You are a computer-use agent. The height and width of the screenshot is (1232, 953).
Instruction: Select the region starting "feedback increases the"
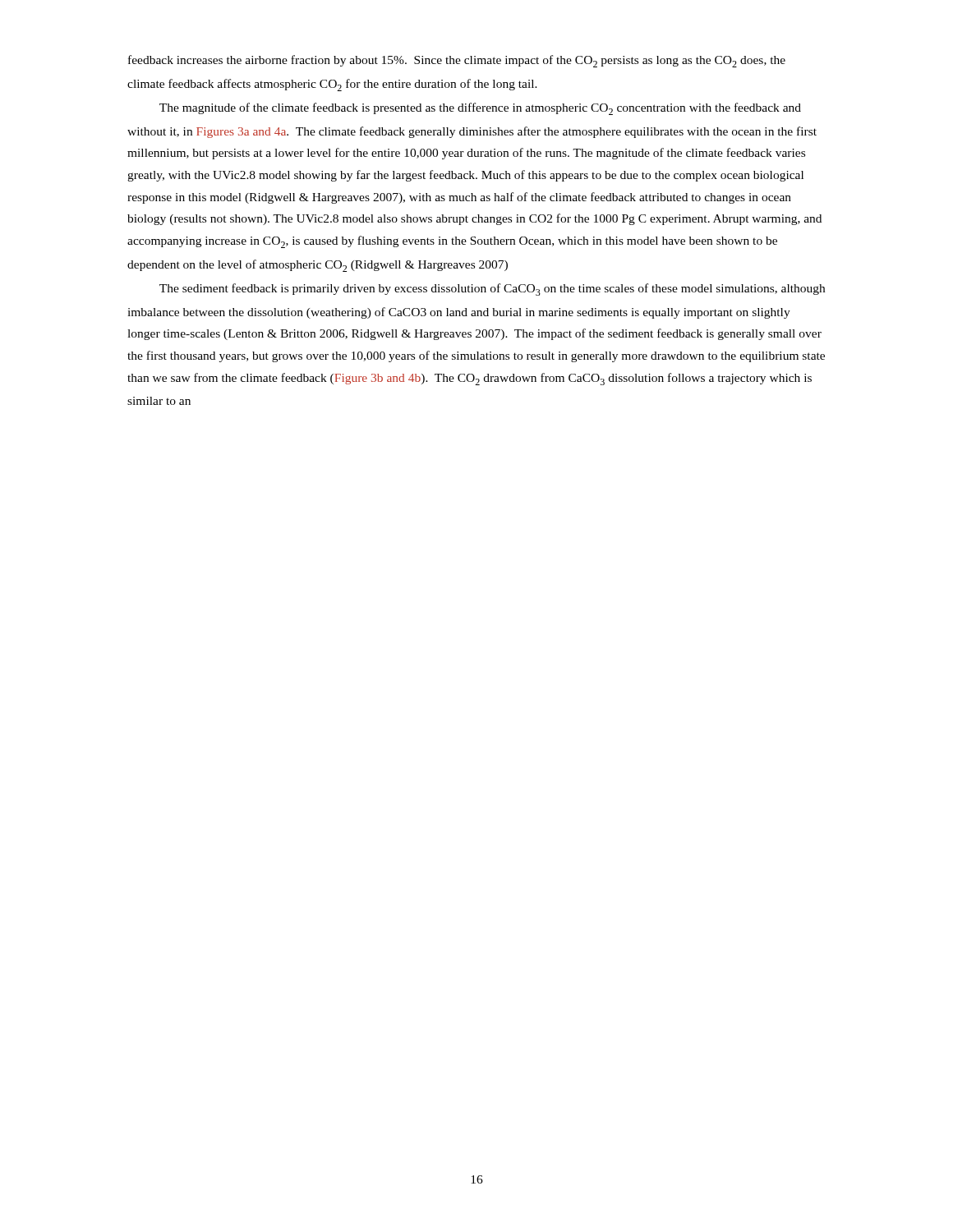pyautogui.click(x=476, y=73)
